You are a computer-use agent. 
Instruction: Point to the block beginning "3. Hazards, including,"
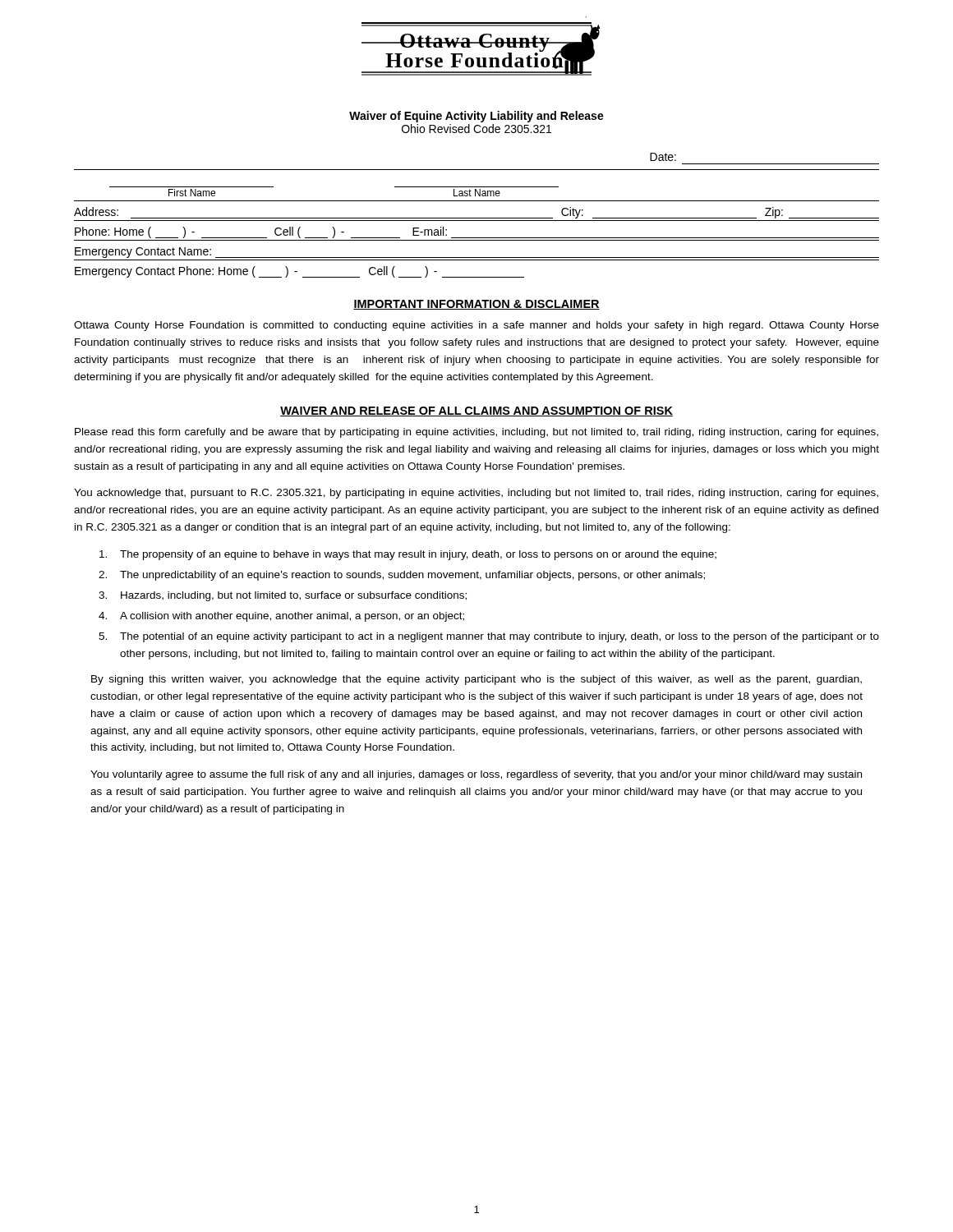point(283,596)
